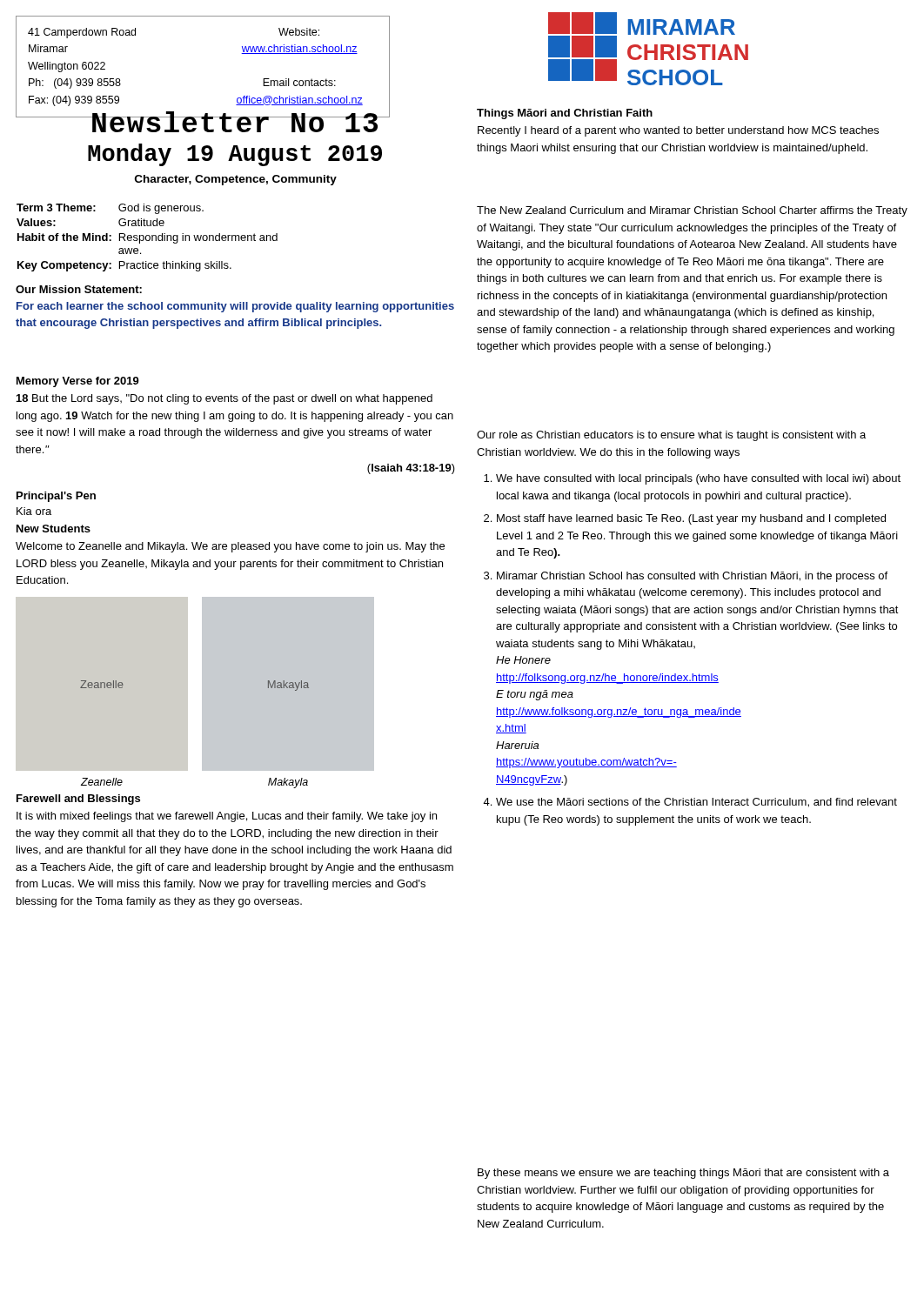924x1305 pixels.
Task: Select the element starting "Things Māori and"
Action: tap(565, 113)
